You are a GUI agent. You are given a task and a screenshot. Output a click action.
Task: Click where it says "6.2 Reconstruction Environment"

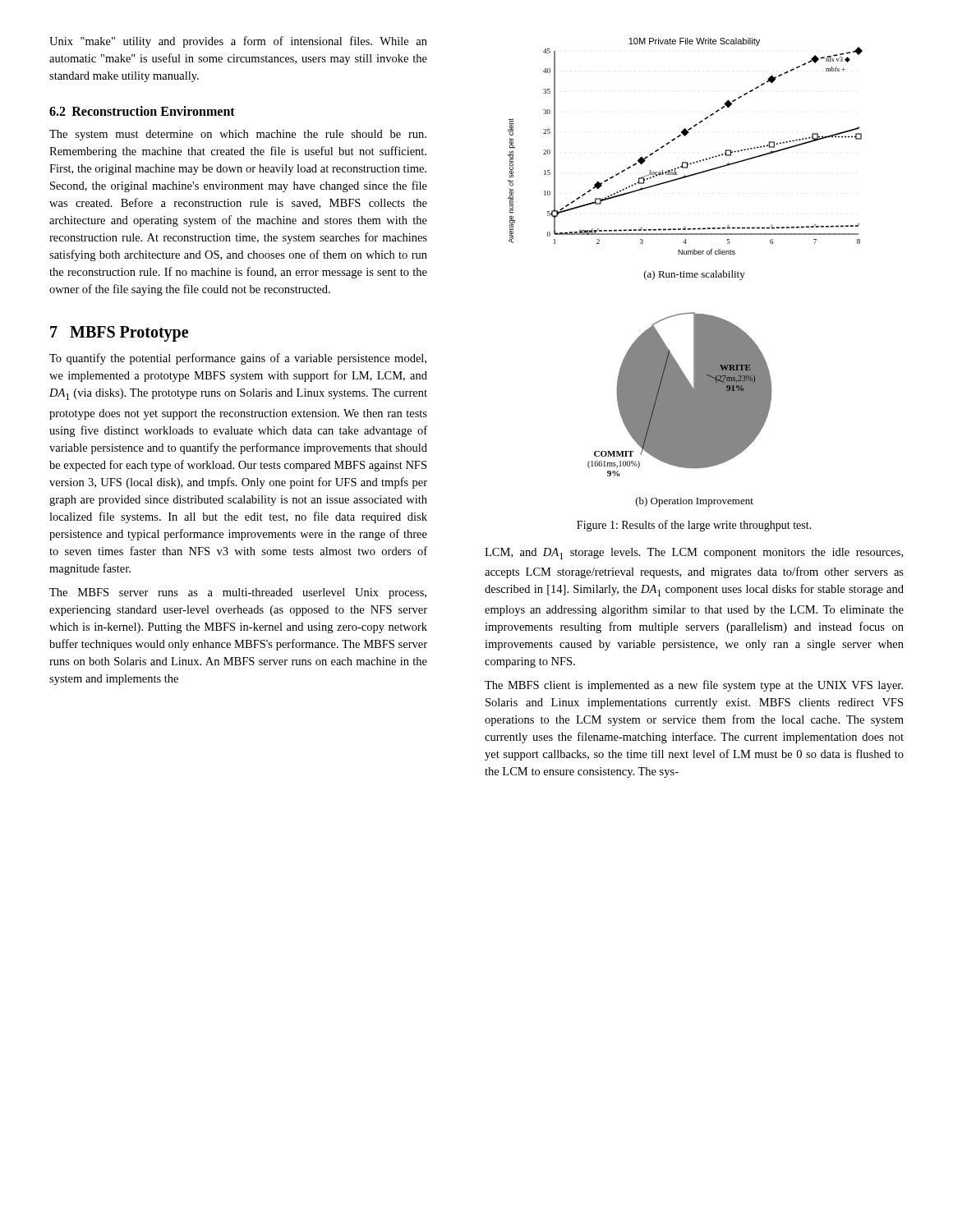(x=142, y=111)
